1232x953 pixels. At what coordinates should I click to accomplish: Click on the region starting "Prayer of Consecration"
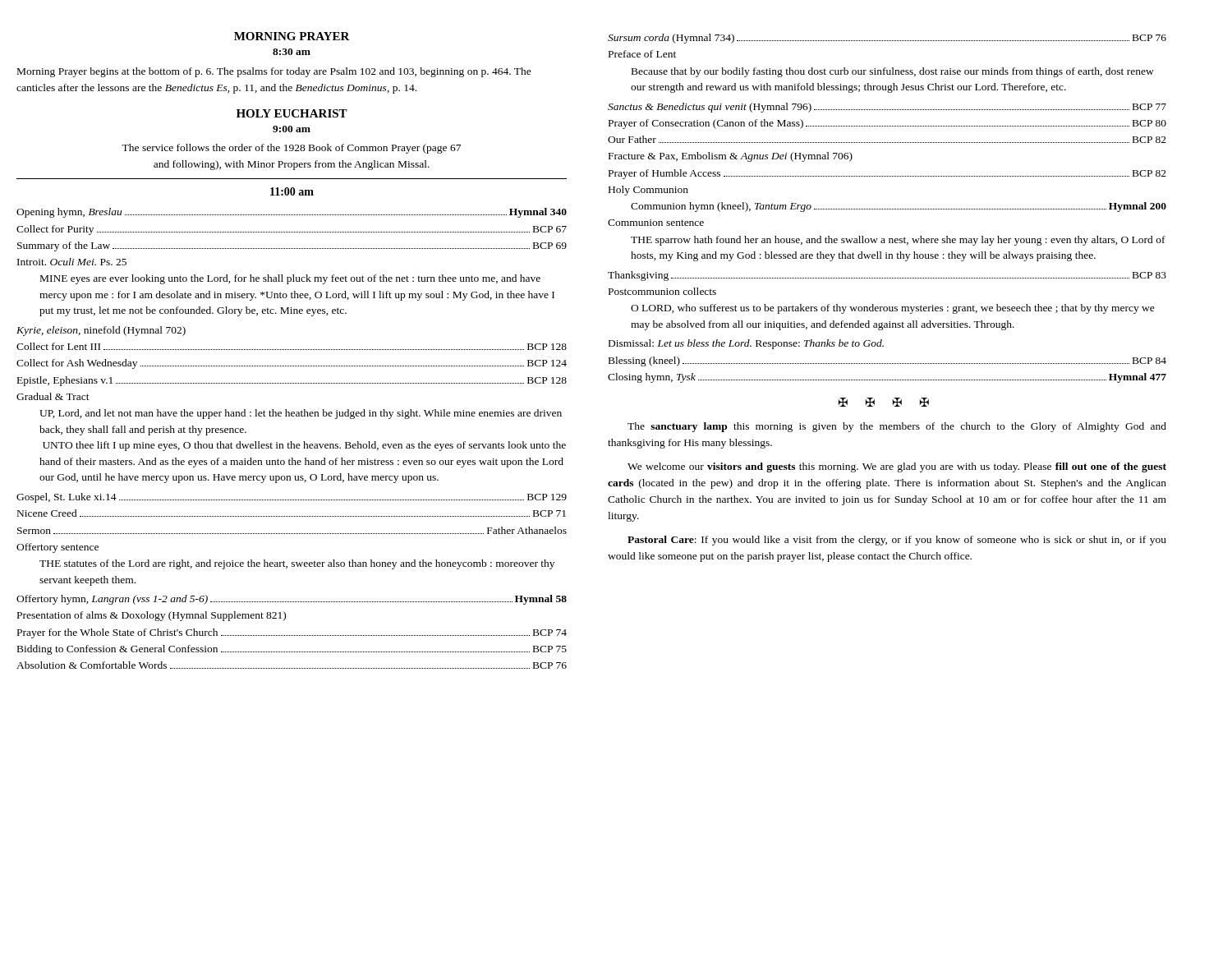[887, 123]
